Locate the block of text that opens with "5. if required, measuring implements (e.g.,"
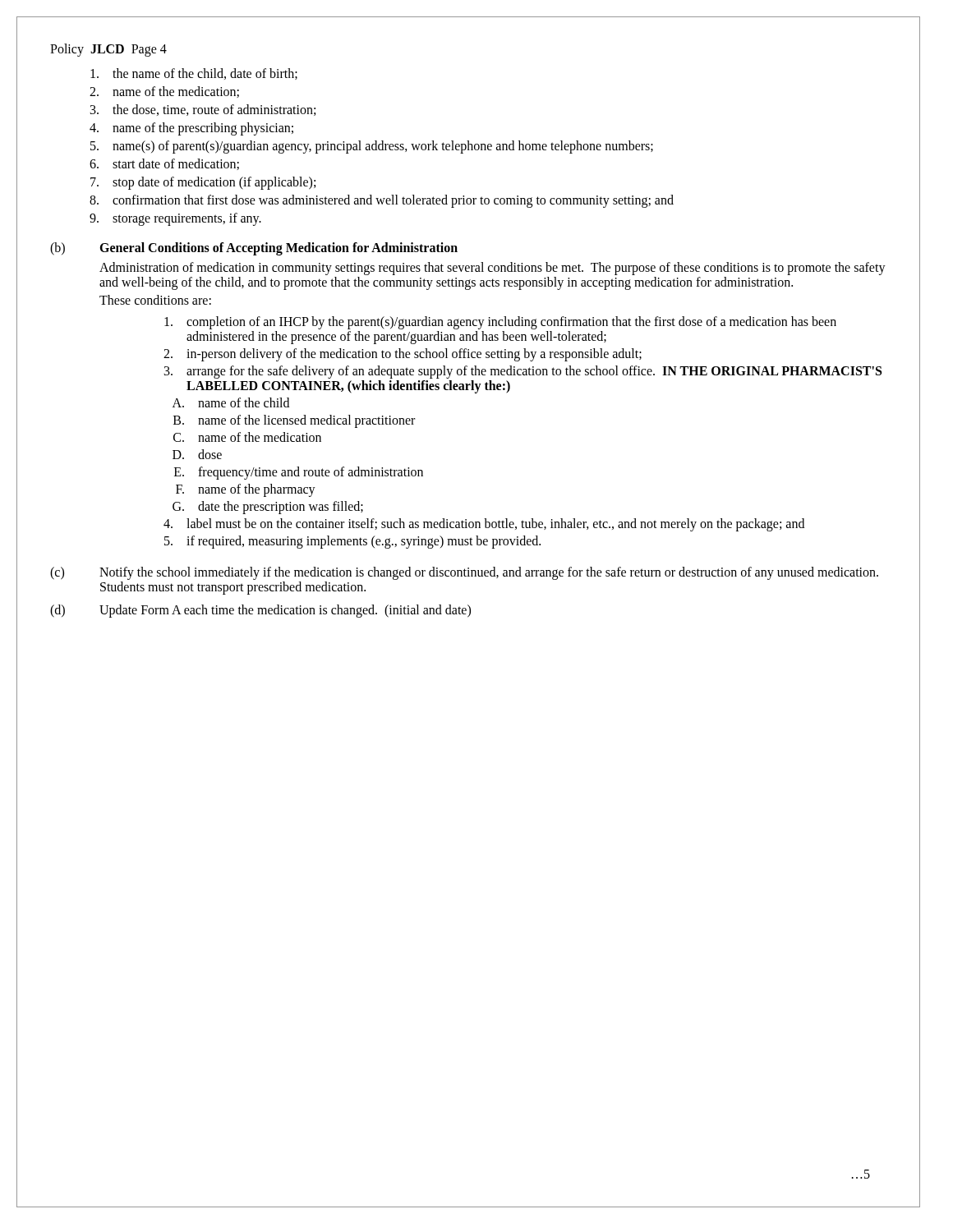953x1232 pixels. 493,541
